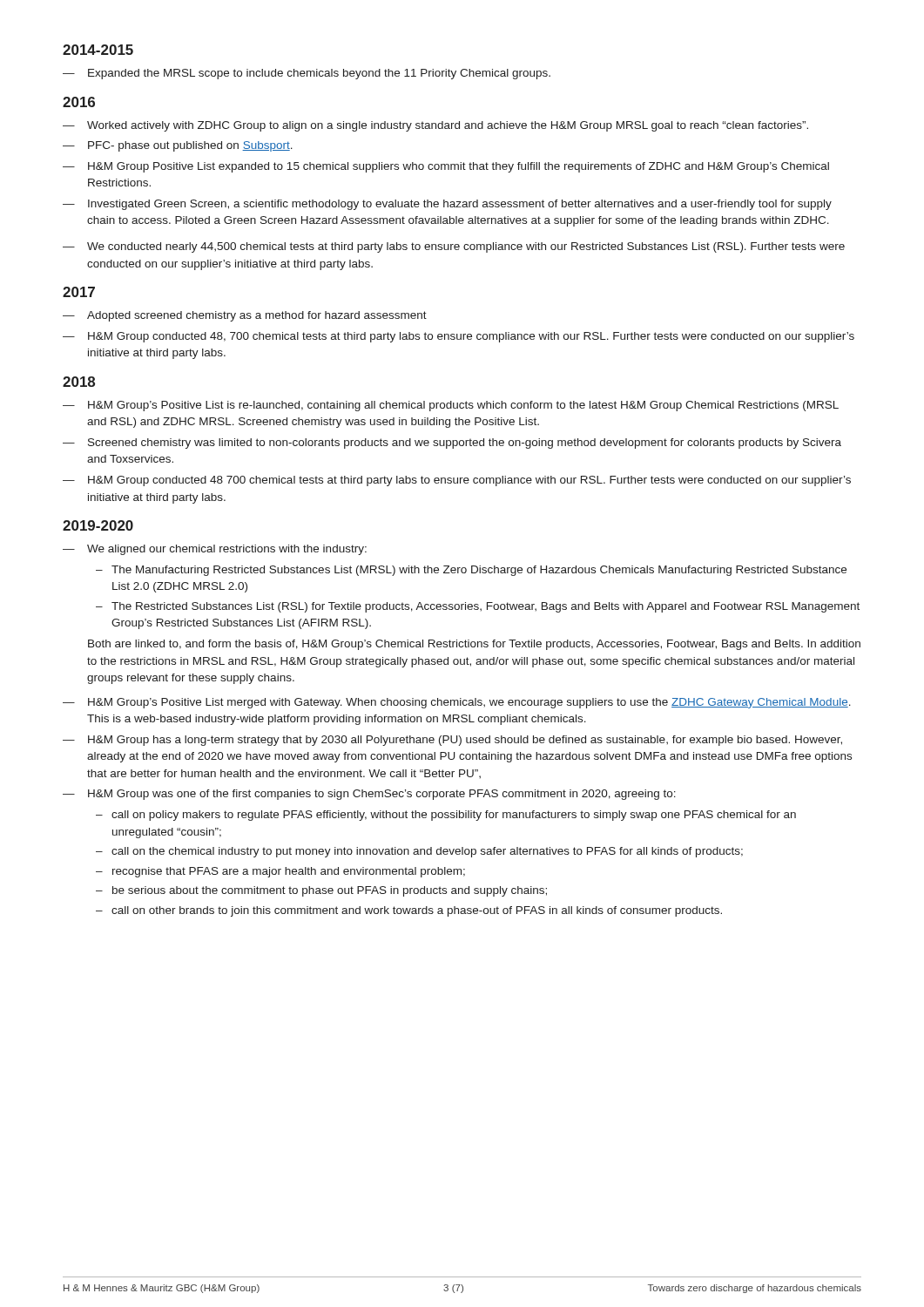This screenshot has height=1307, width=924.
Task: Find the list item with the text "— Expanded the MRSL scope"
Action: (462, 73)
